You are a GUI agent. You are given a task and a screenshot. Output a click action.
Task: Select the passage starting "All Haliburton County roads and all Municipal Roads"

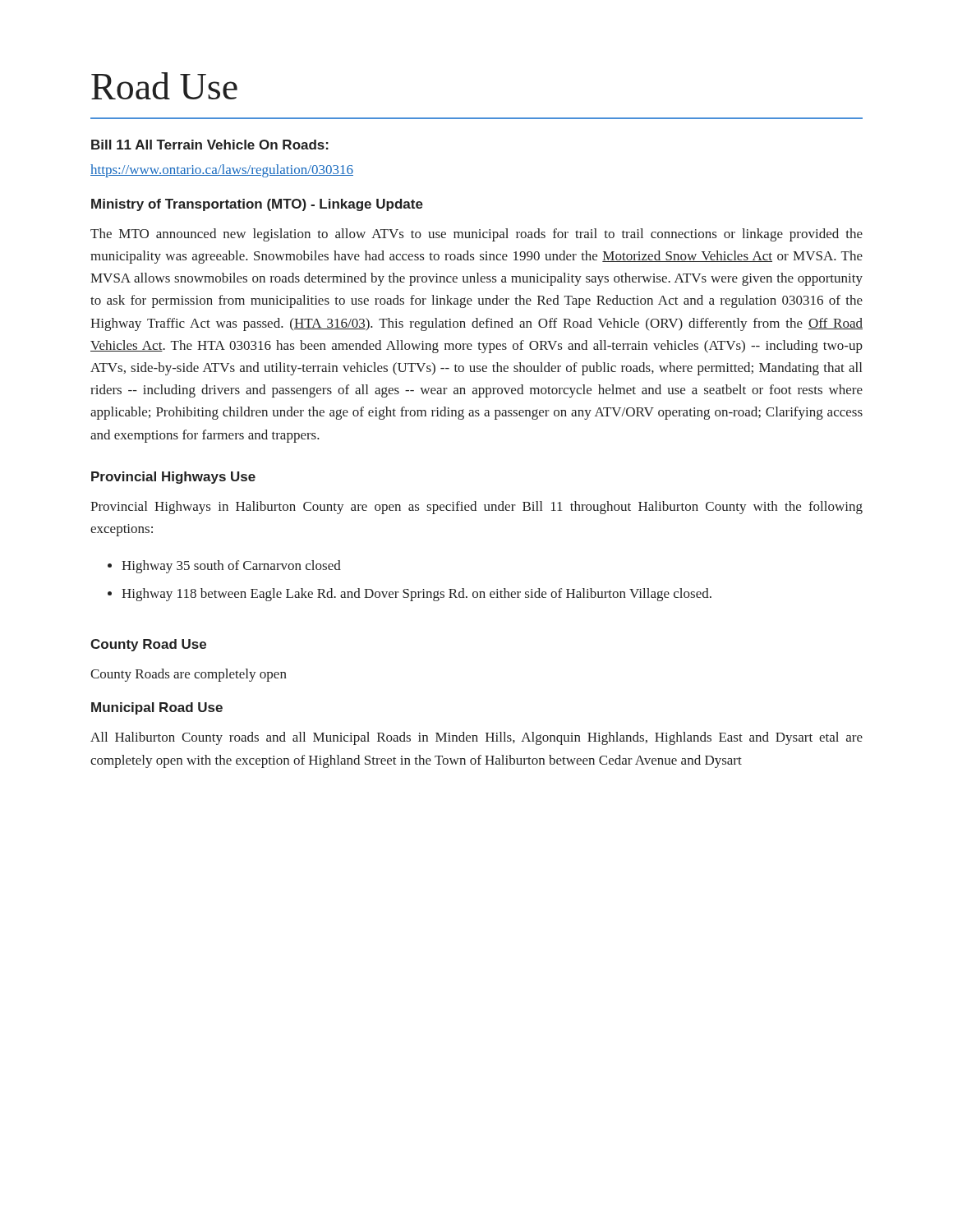pos(476,749)
